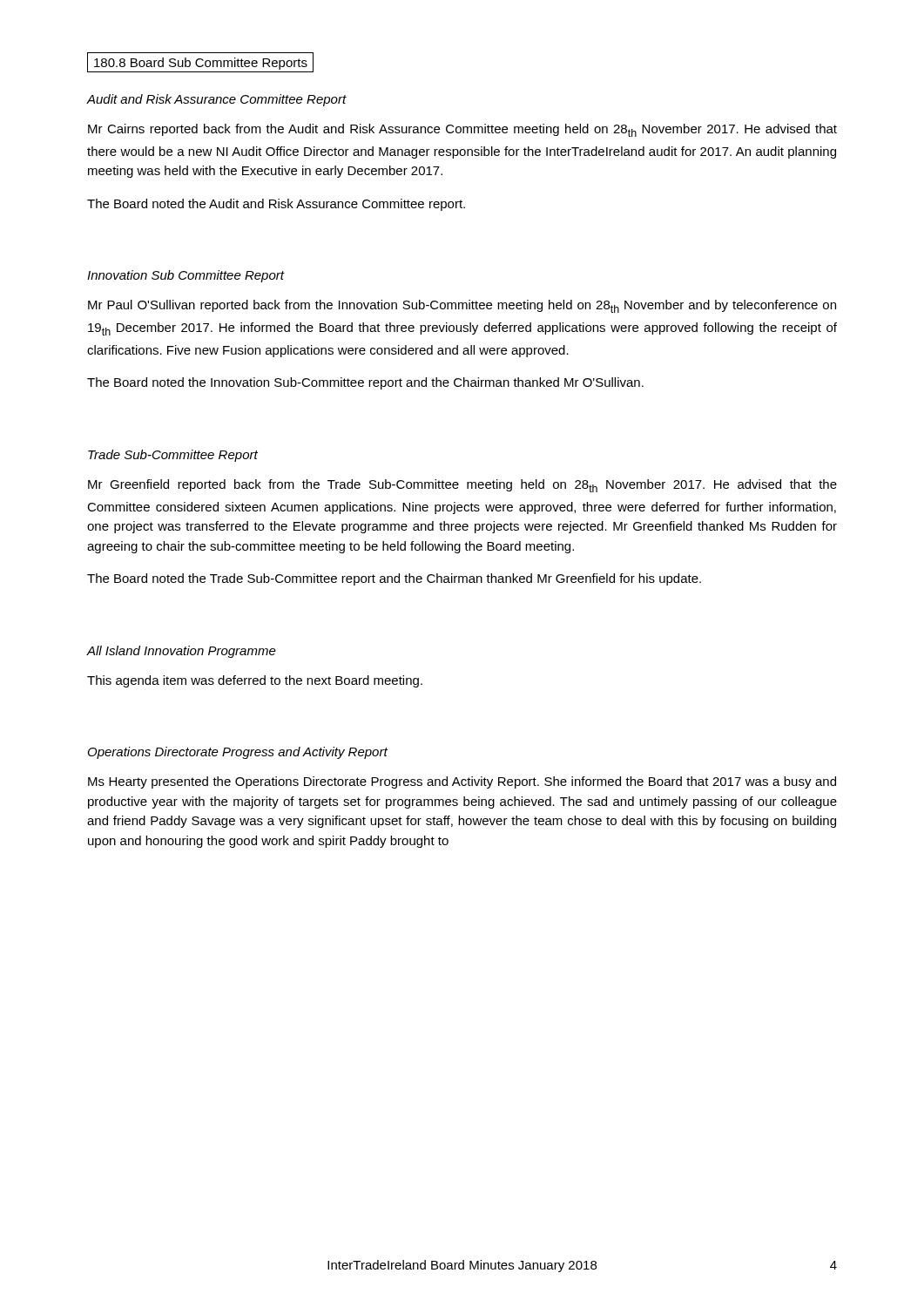The image size is (924, 1307).
Task: Point to "Innovation Sub Committee Report"
Action: click(186, 276)
